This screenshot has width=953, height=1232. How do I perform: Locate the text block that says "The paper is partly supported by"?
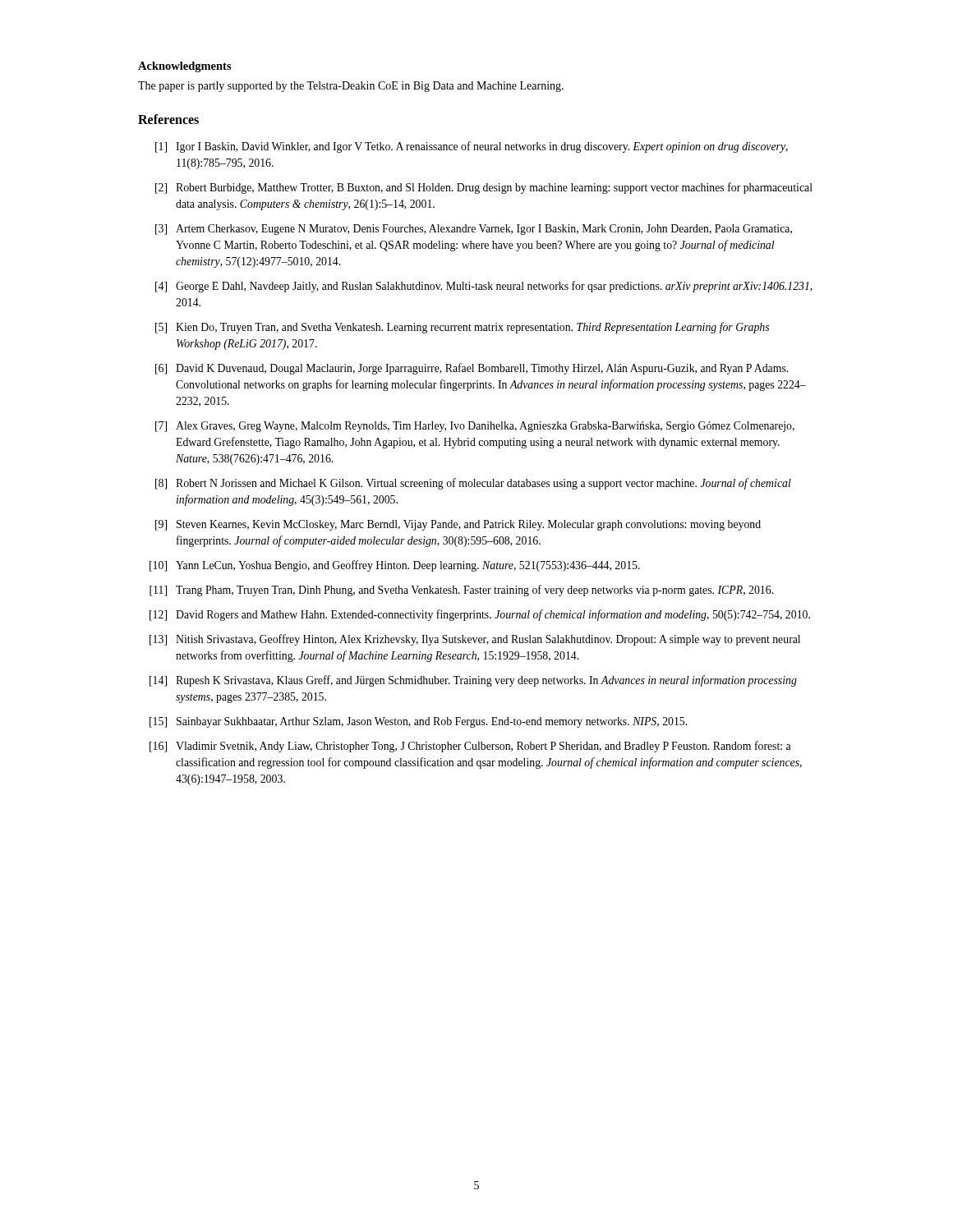351,86
